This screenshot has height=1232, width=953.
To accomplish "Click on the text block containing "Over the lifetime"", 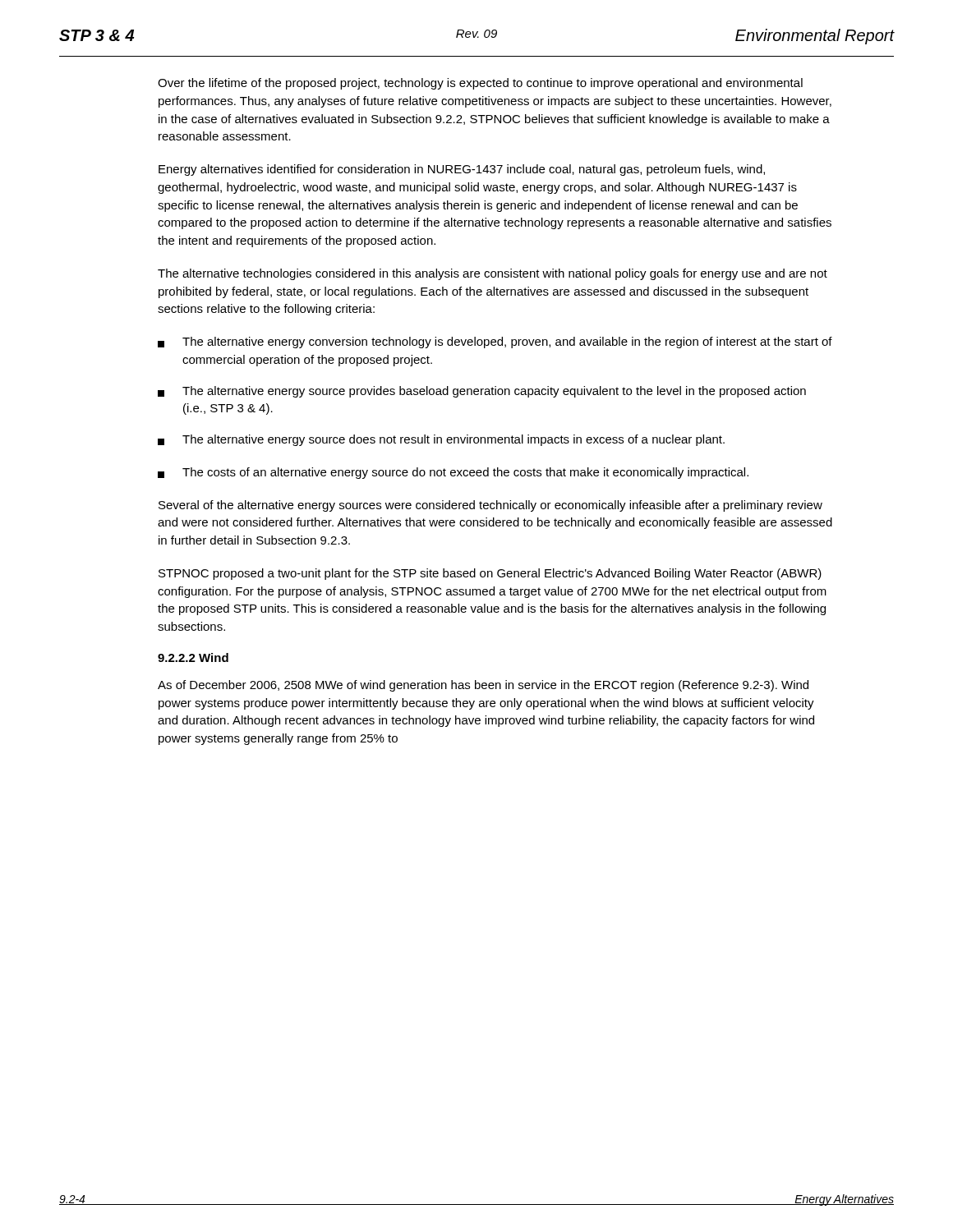I will pyautogui.click(x=495, y=109).
